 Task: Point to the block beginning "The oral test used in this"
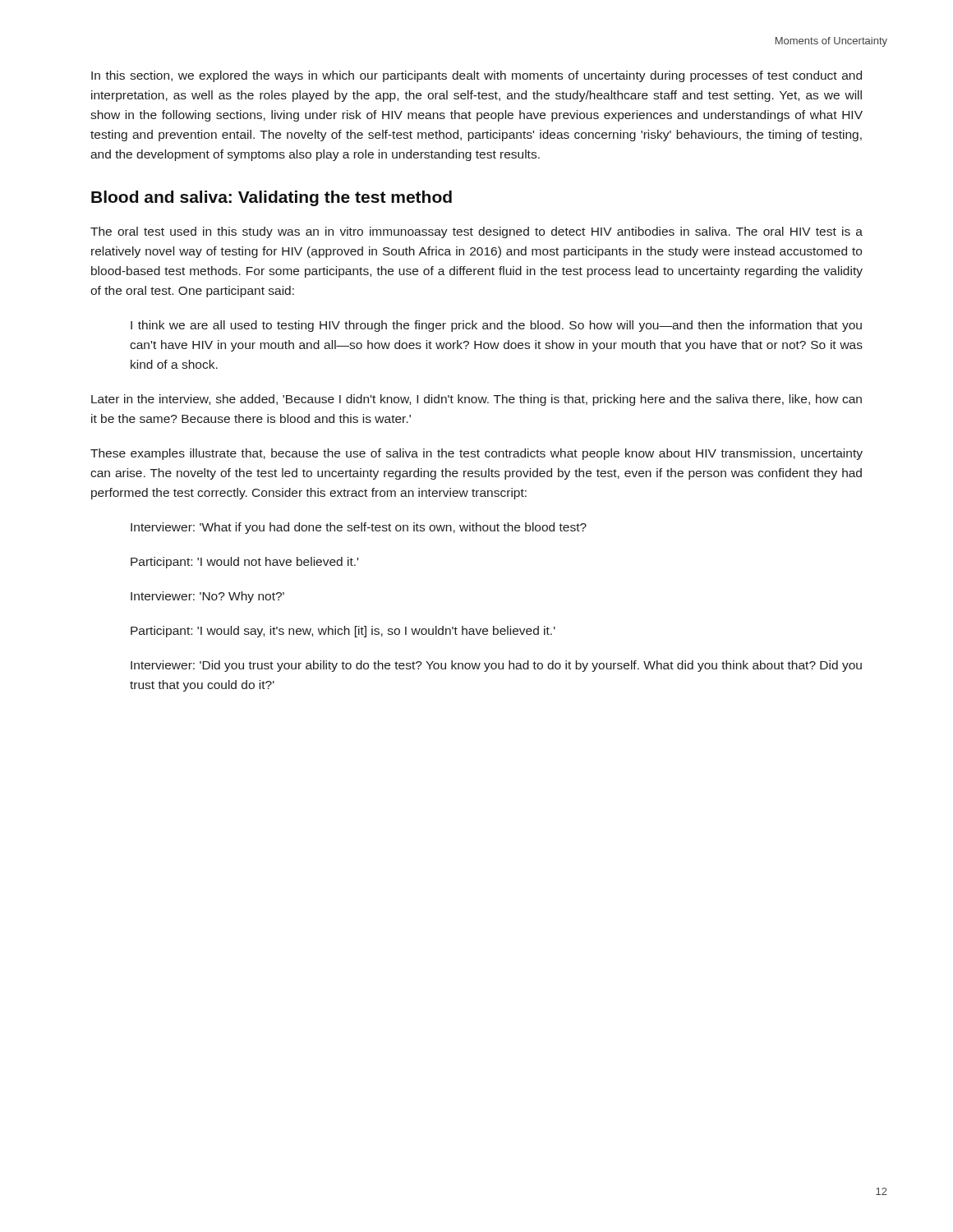click(476, 261)
